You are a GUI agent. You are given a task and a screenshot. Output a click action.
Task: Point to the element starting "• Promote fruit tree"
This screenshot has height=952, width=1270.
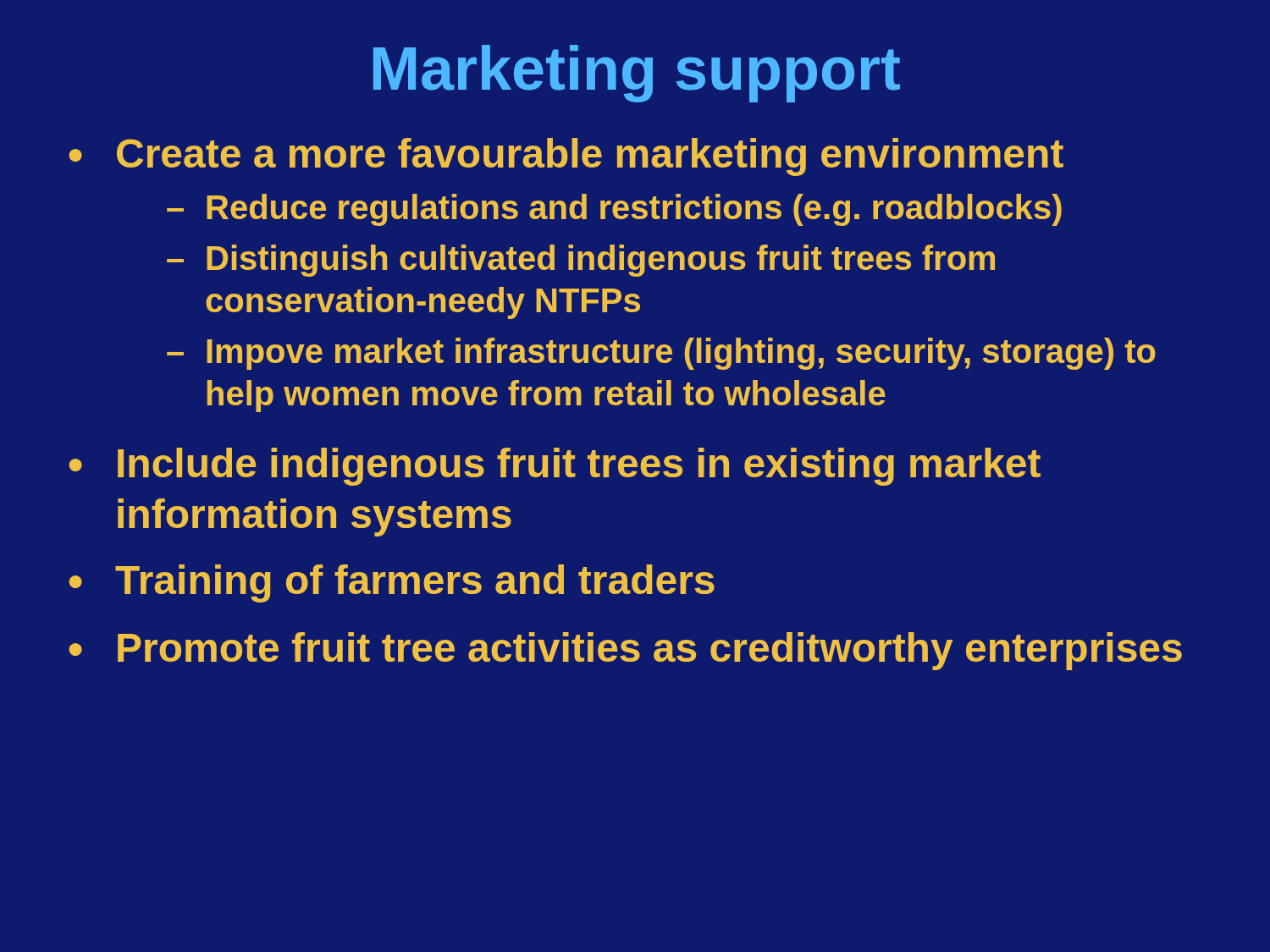tap(643, 650)
